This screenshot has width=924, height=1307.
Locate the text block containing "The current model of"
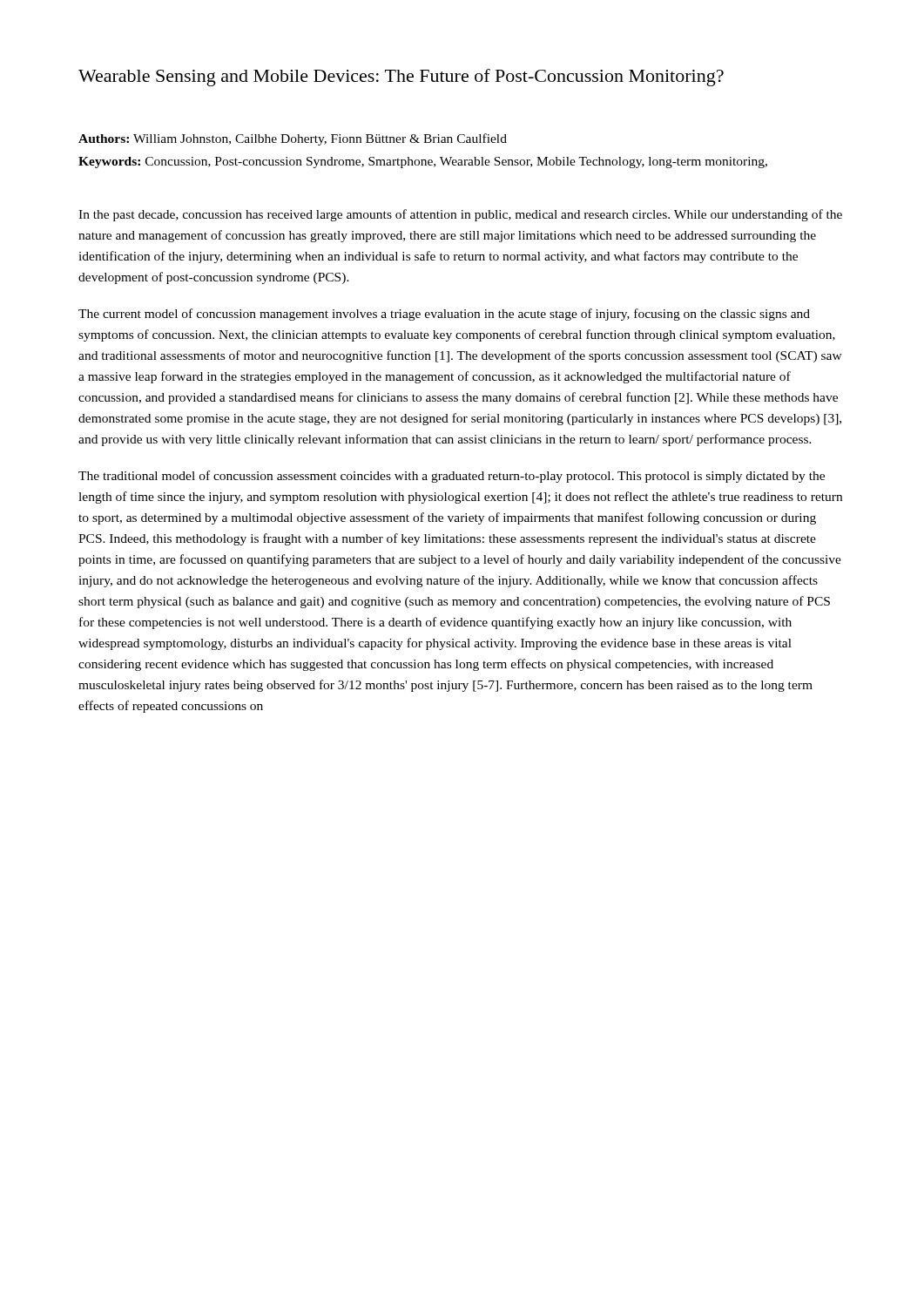[x=460, y=376]
